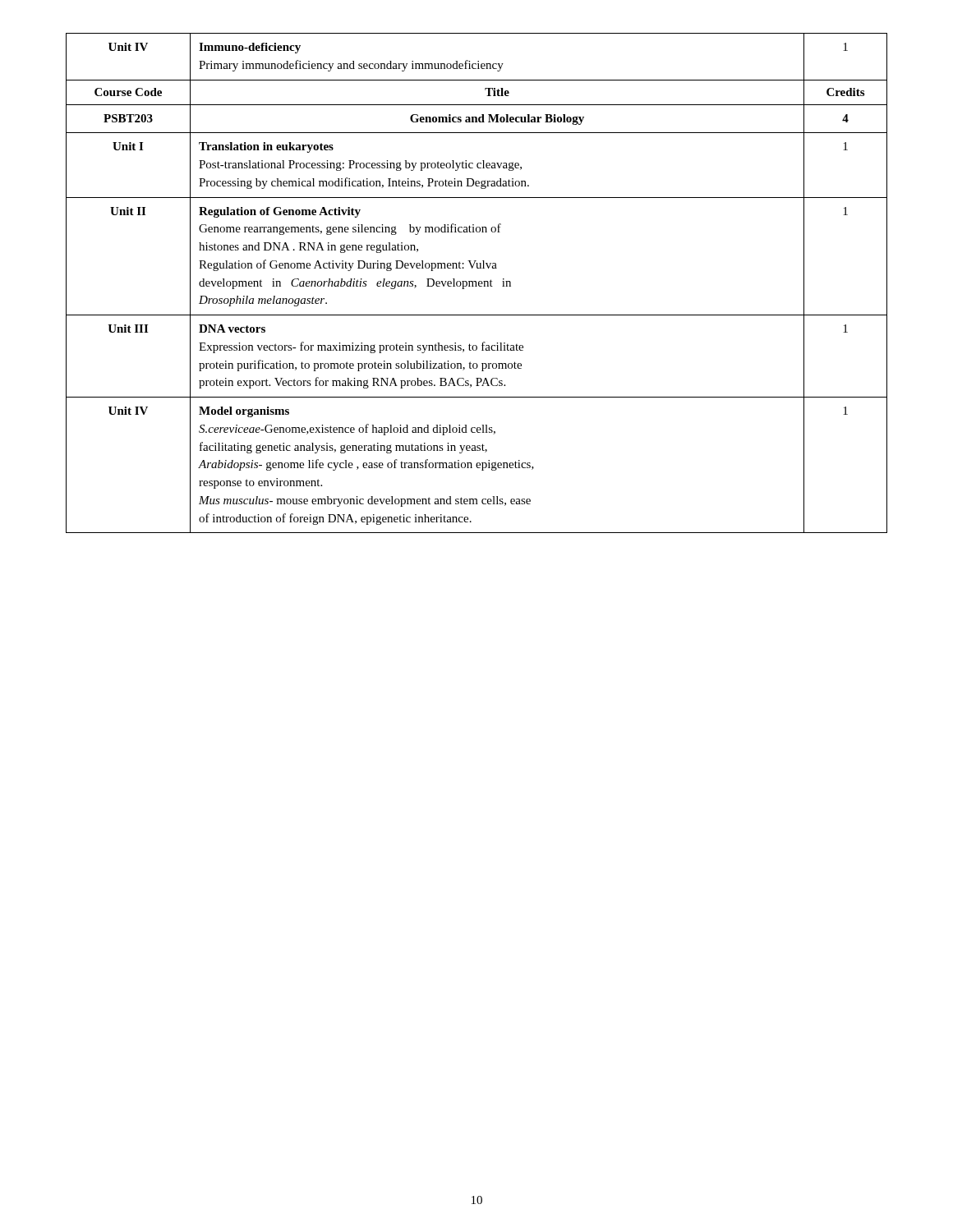Viewport: 953px width, 1232px height.
Task: Find the table that mentions "Unit IV"
Action: 476,283
